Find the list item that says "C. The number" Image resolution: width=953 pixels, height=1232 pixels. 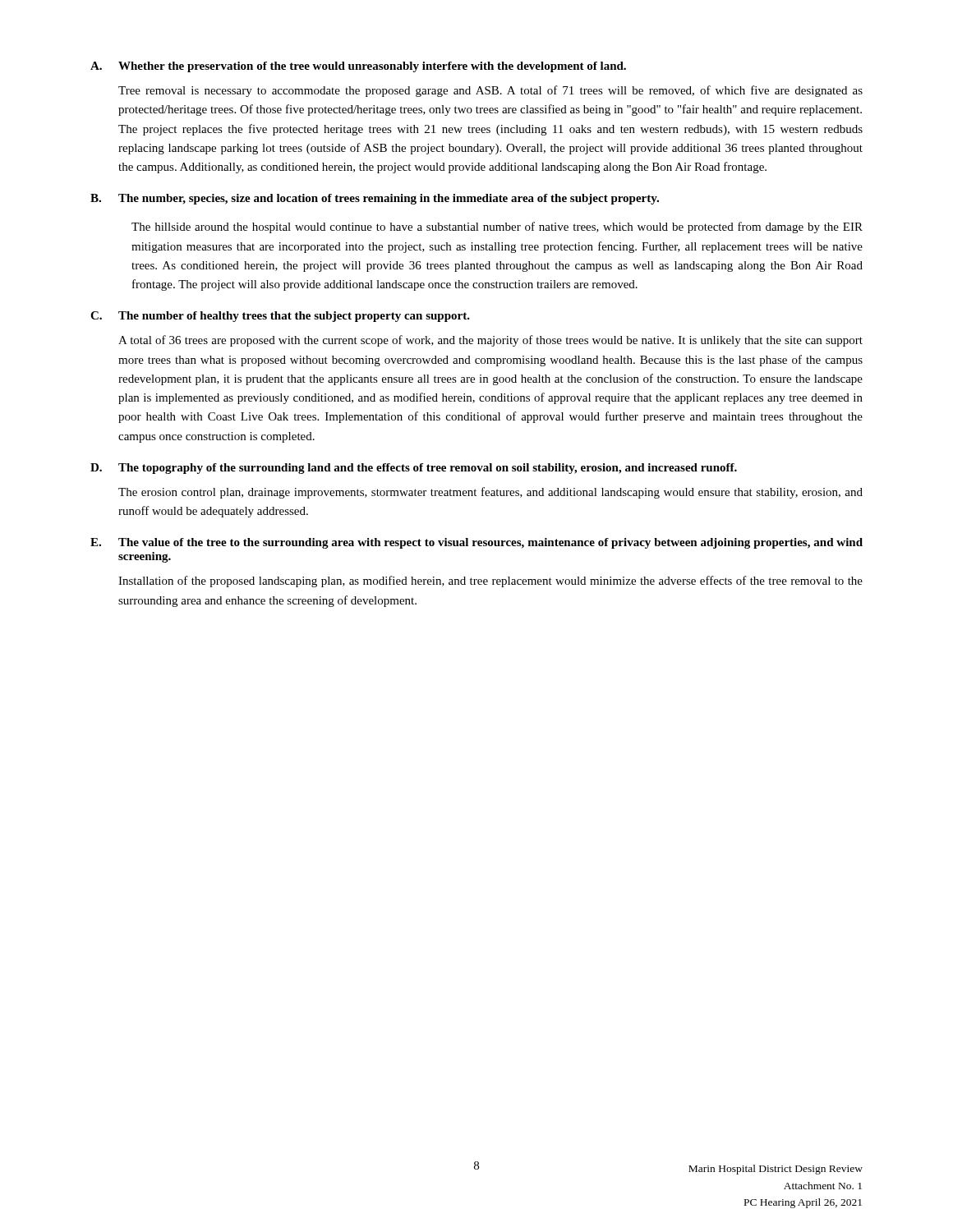point(476,377)
